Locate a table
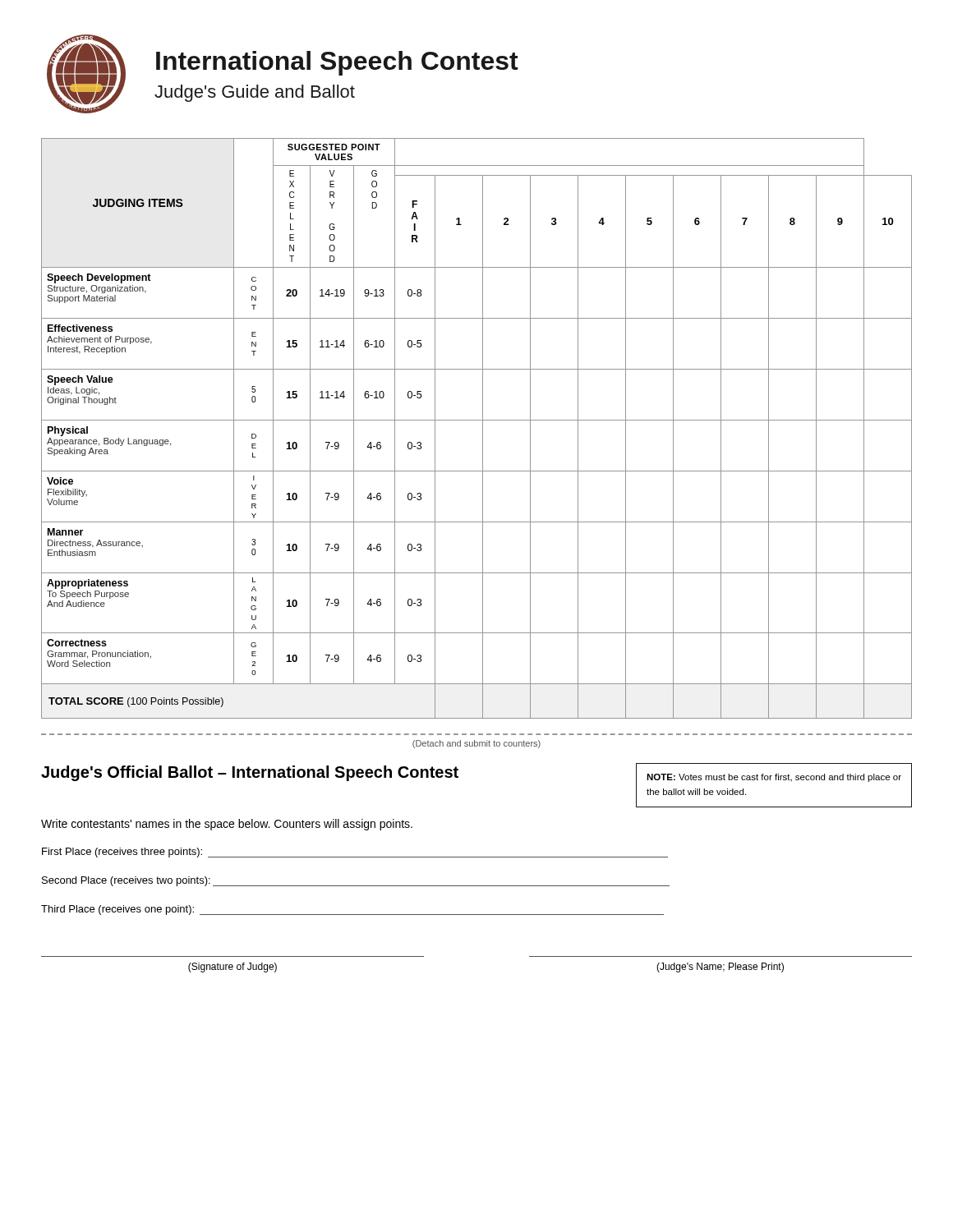Viewport: 953px width, 1232px height. coord(476,428)
